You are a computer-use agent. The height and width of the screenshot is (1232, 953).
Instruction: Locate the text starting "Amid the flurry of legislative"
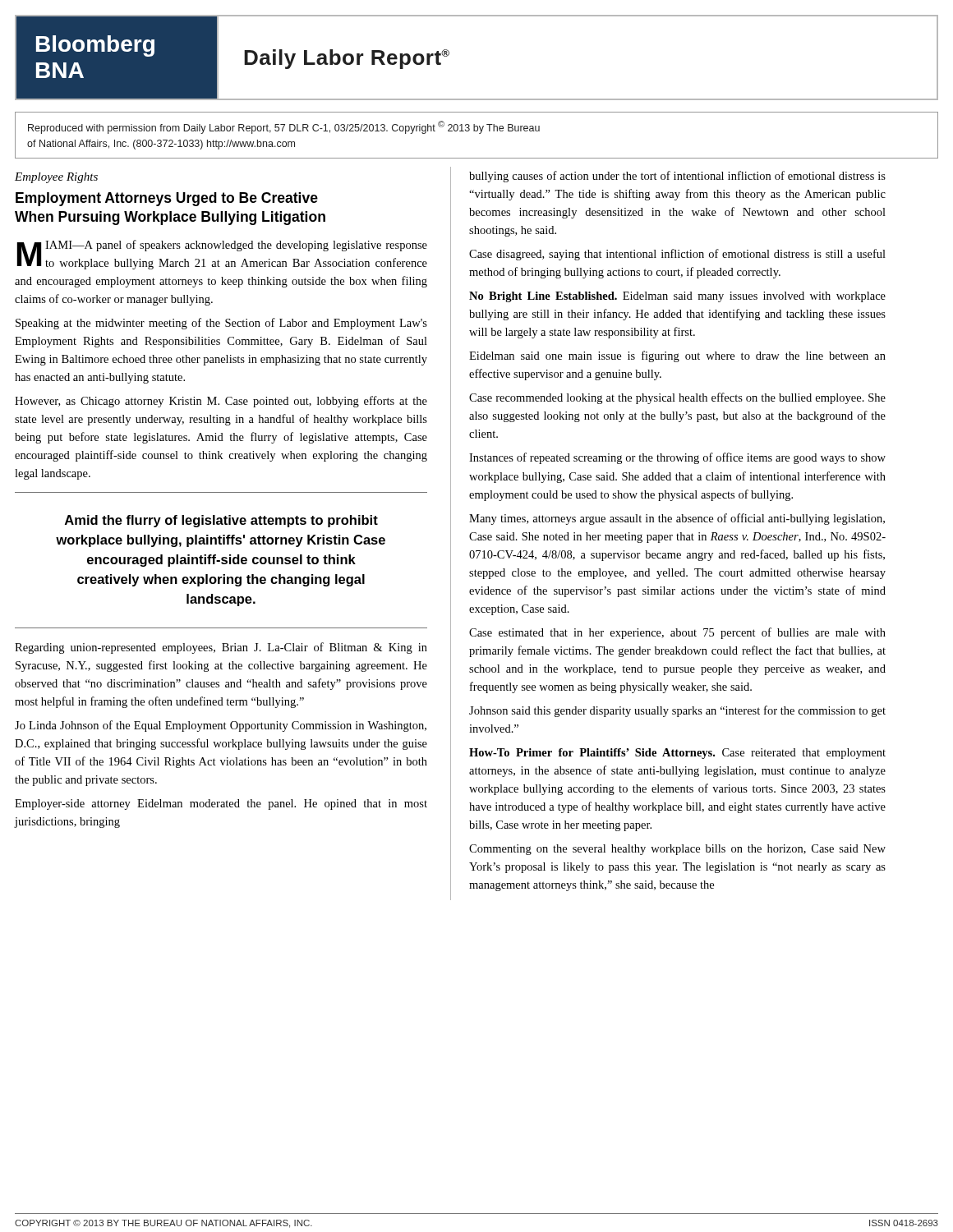[x=221, y=559]
